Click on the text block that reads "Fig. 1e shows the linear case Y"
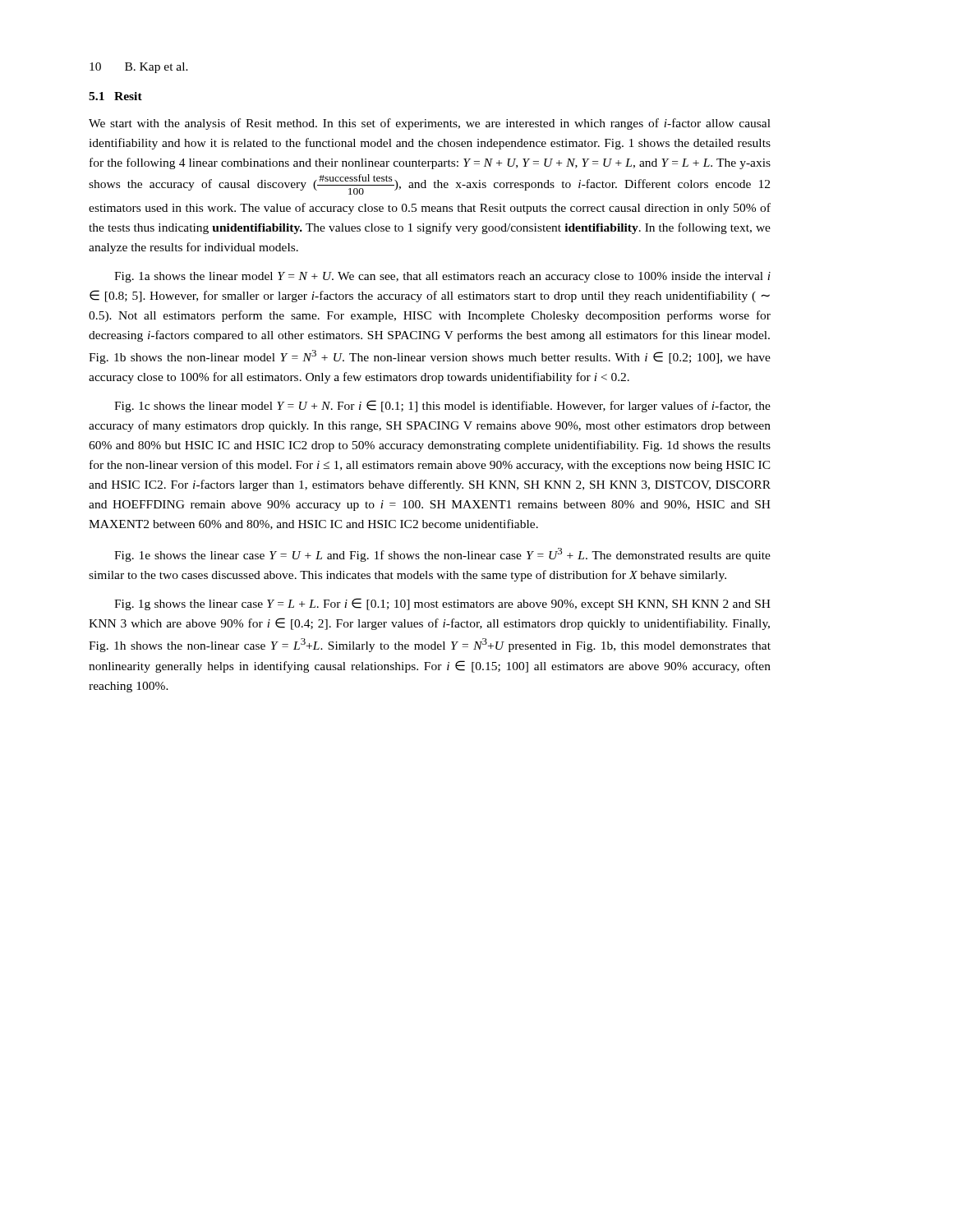The width and height of the screenshot is (953, 1232). click(430, 564)
